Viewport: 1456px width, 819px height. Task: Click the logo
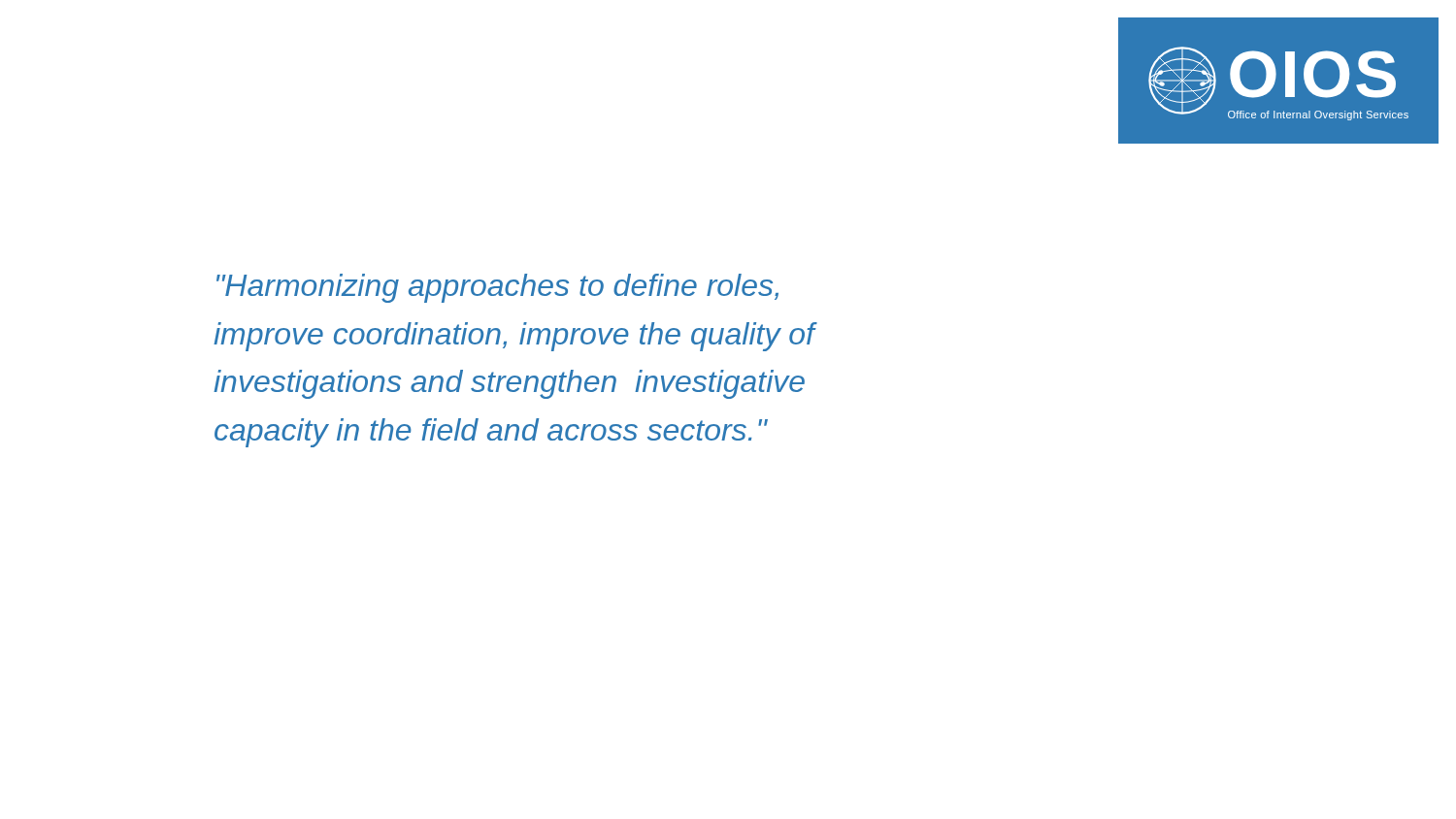(1278, 81)
